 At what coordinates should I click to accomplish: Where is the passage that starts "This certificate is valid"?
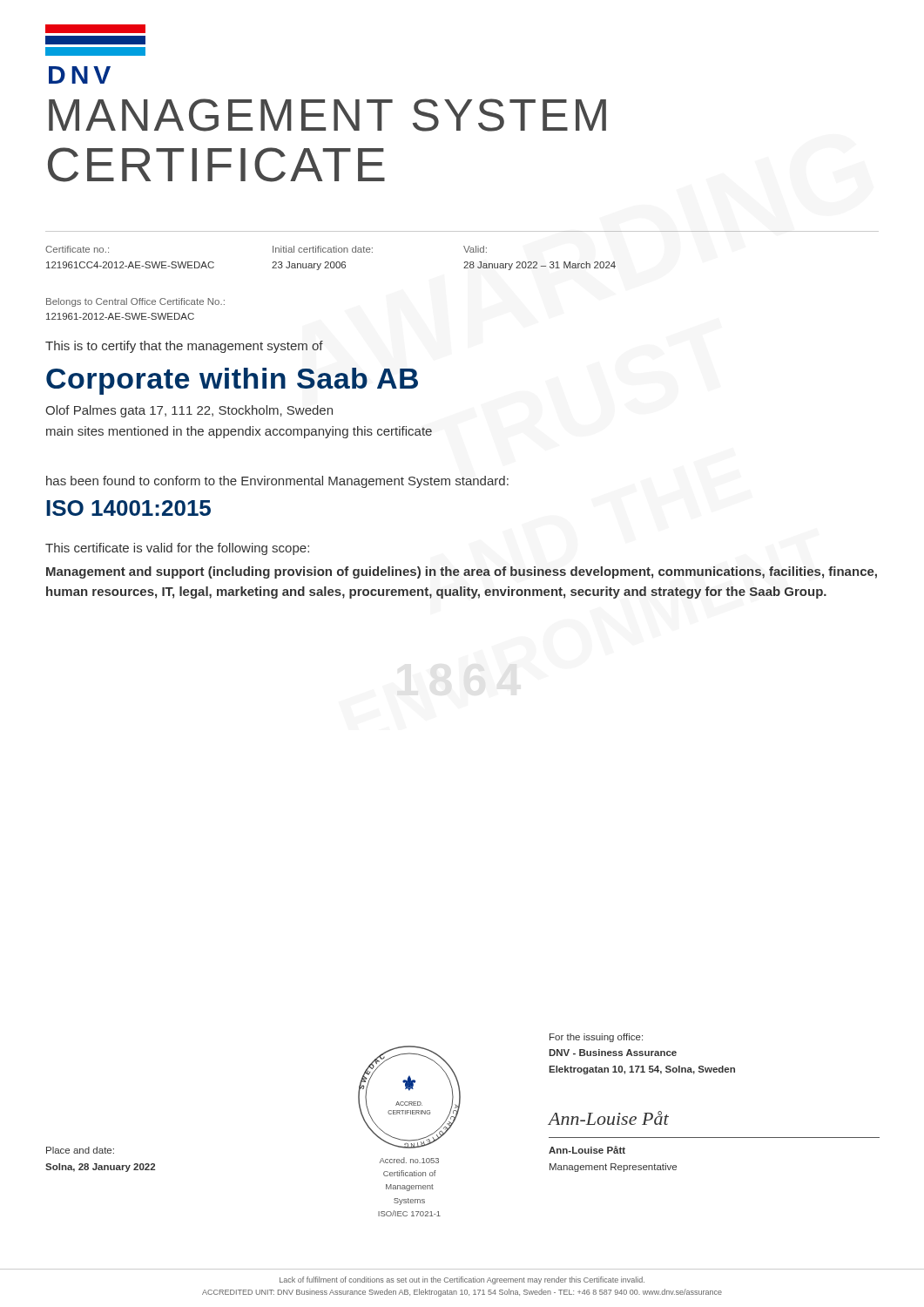(178, 548)
